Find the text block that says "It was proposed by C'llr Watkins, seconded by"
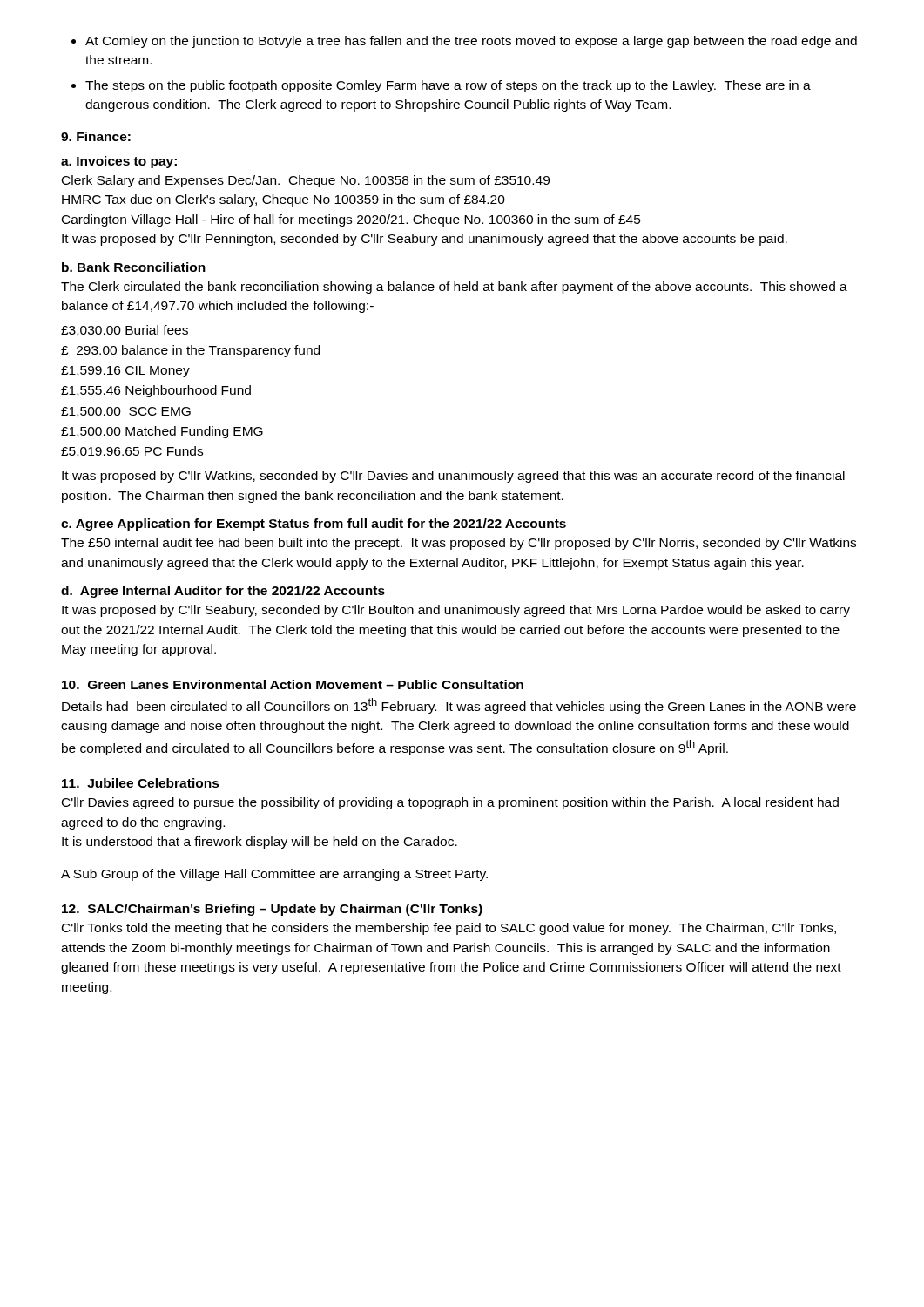Viewport: 924px width, 1307px height. point(453,485)
